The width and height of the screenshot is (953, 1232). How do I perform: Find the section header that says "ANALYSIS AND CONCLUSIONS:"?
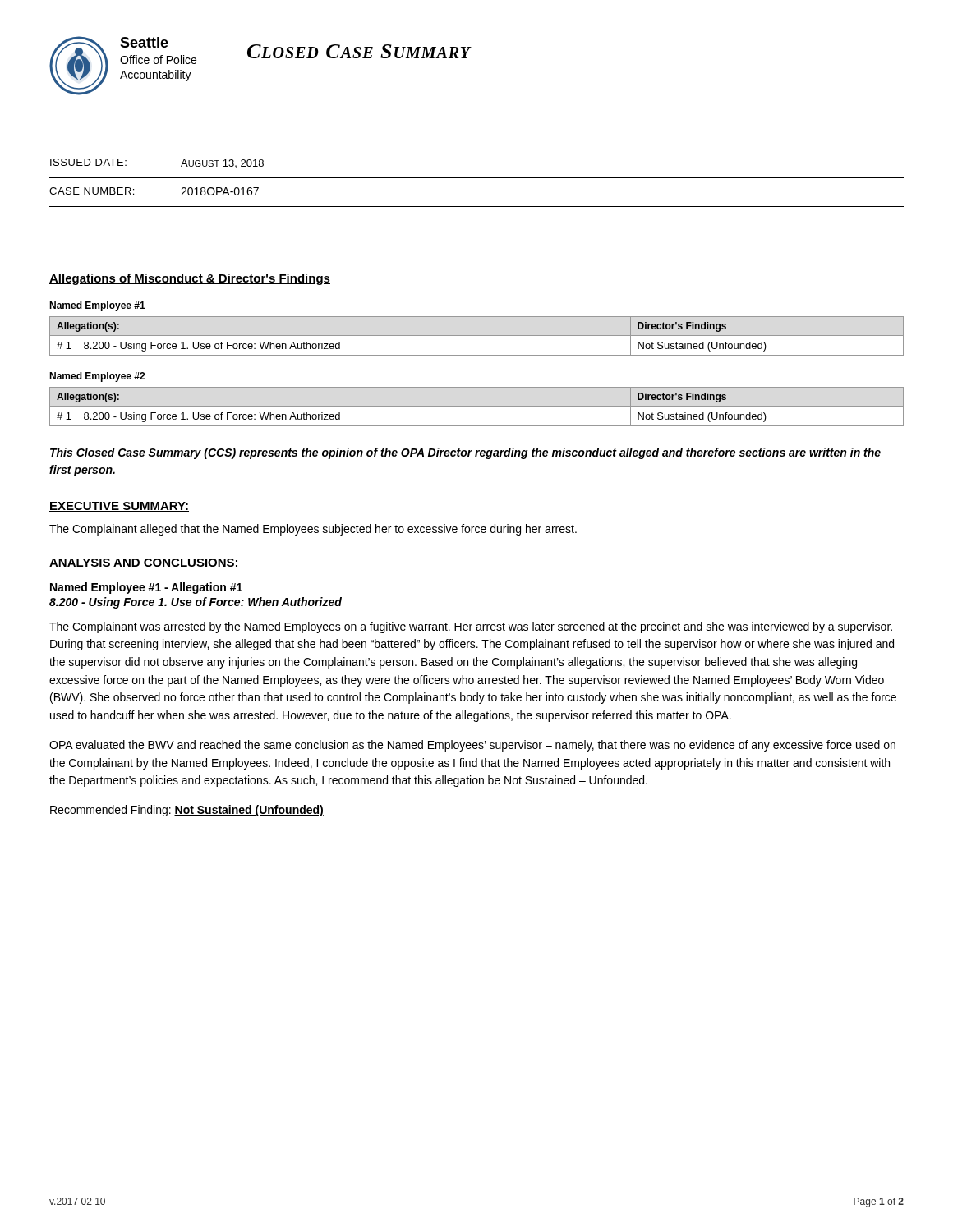[144, 562]
